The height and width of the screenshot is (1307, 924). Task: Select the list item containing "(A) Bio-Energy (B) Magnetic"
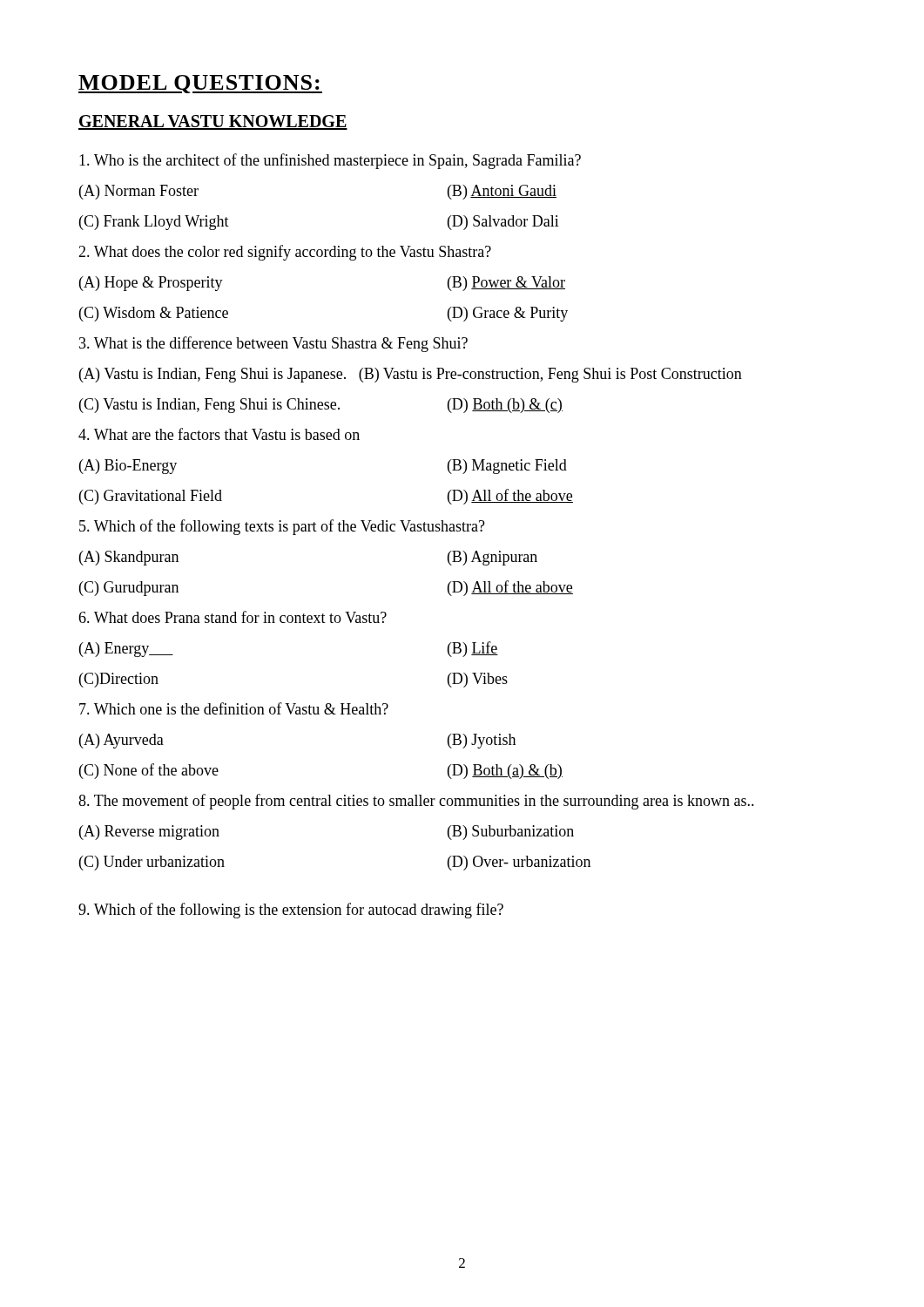coord(462,466)
